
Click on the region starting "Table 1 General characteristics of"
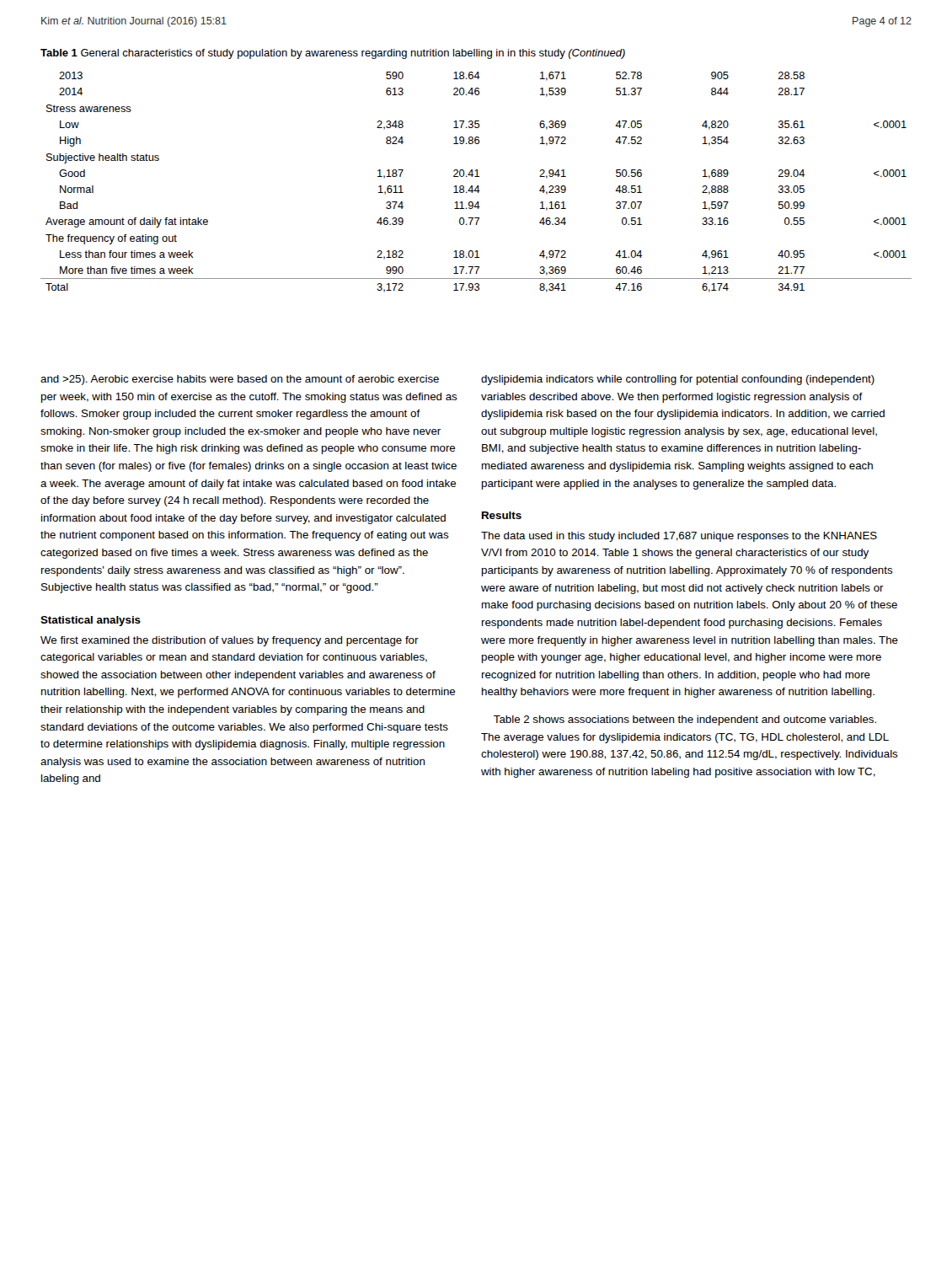(x=333, y=53)
